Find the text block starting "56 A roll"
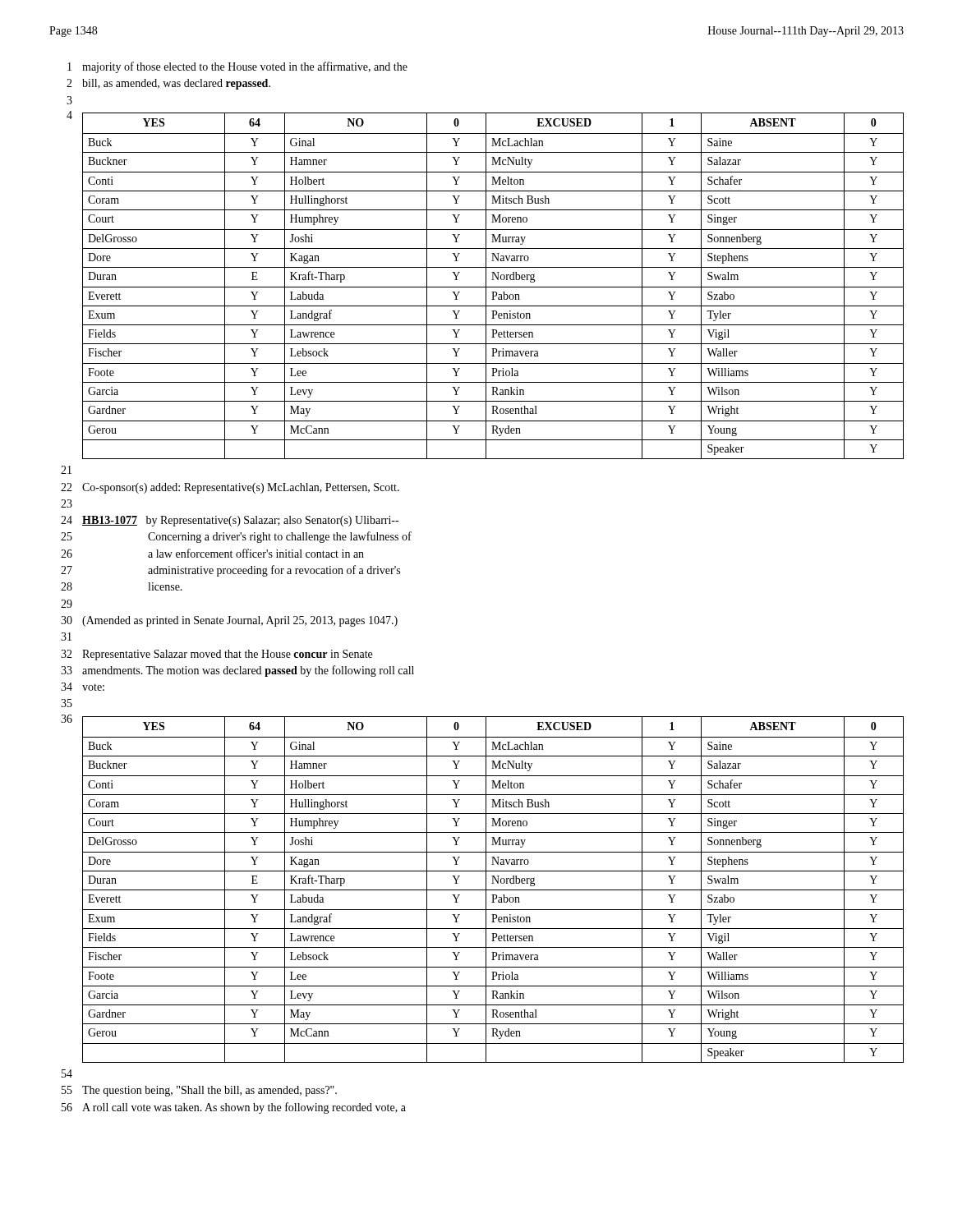Viewport: 953px width, 1232px height. [x=234, y=1108]
